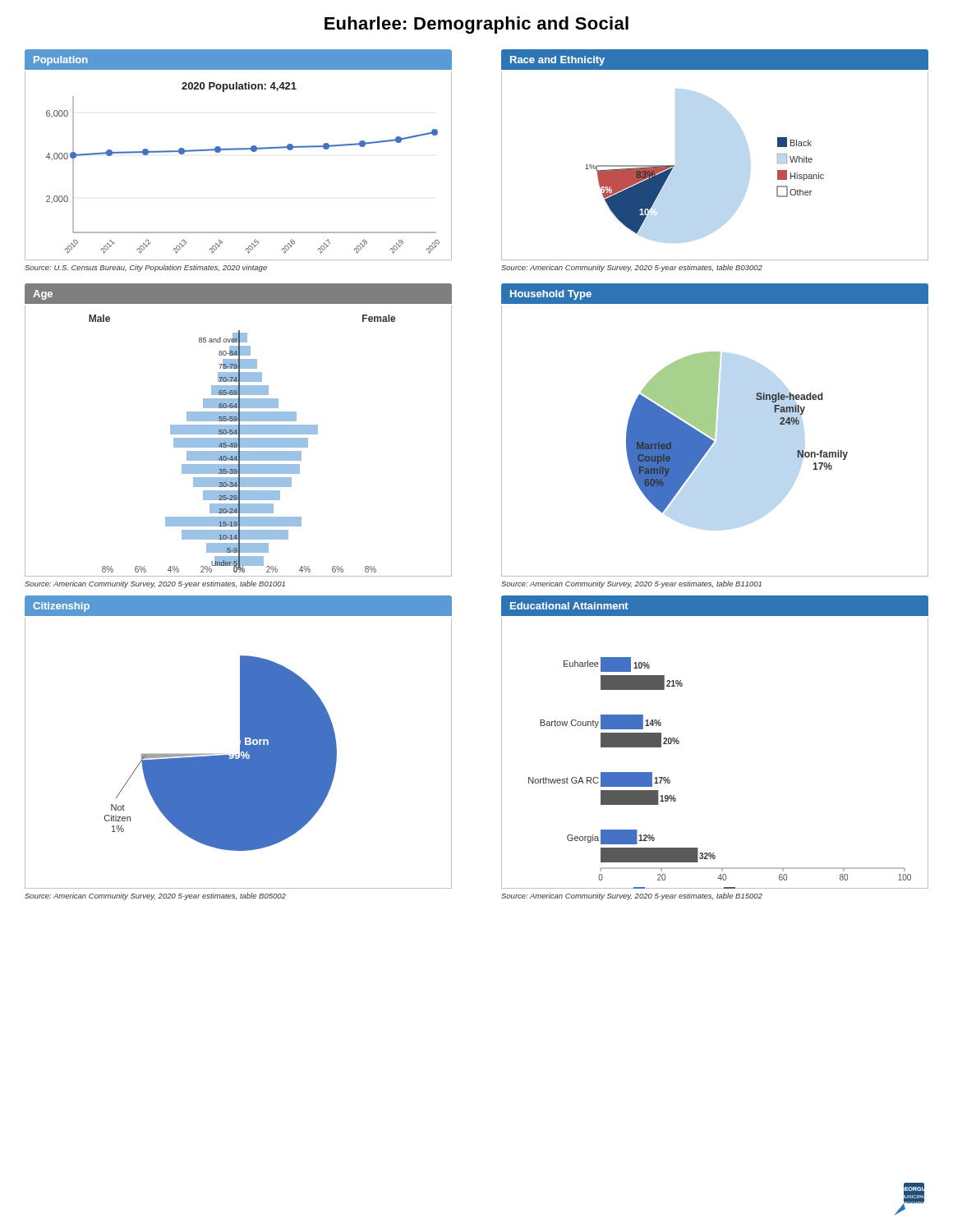953x1232 pixels.
Task: Find the line chart
Action: (x=238, y=166)
